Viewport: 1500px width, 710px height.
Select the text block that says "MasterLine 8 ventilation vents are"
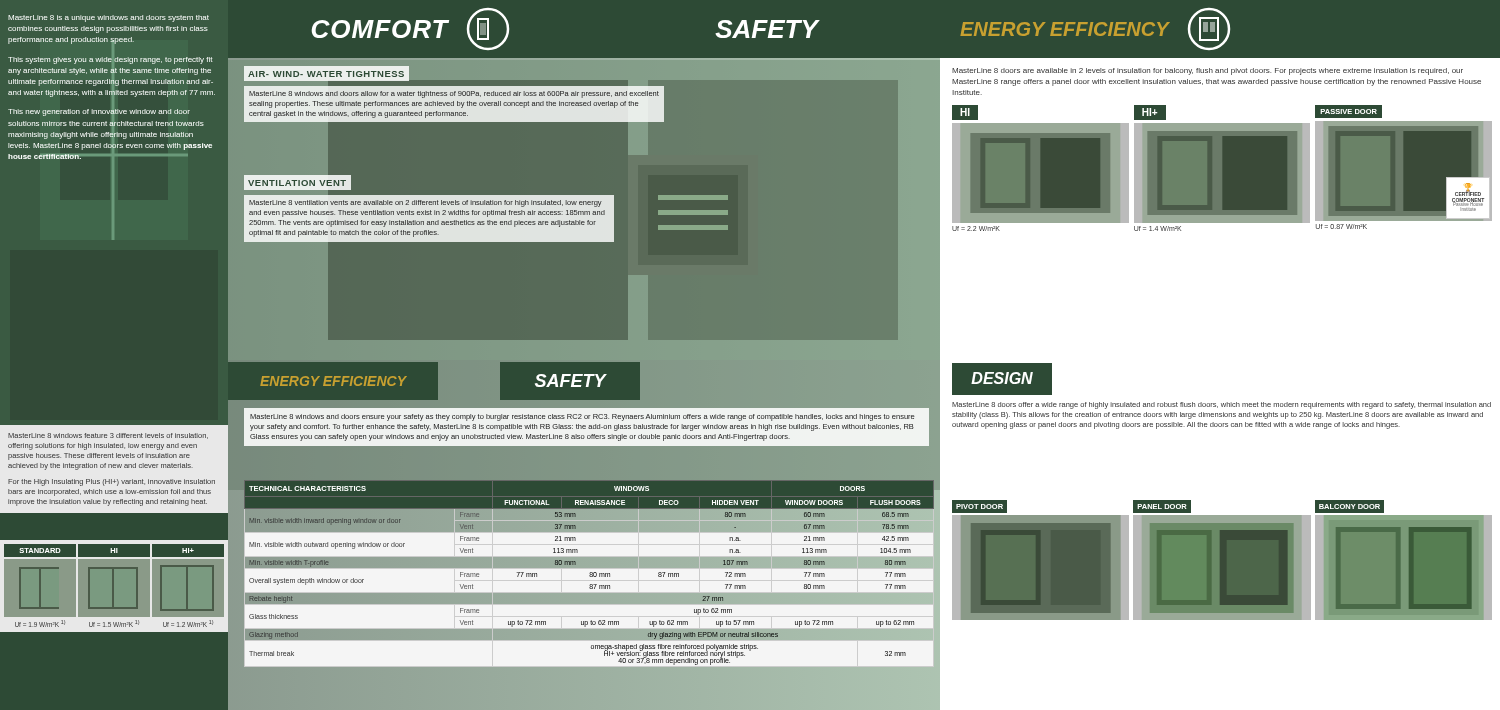pos(427,218)
